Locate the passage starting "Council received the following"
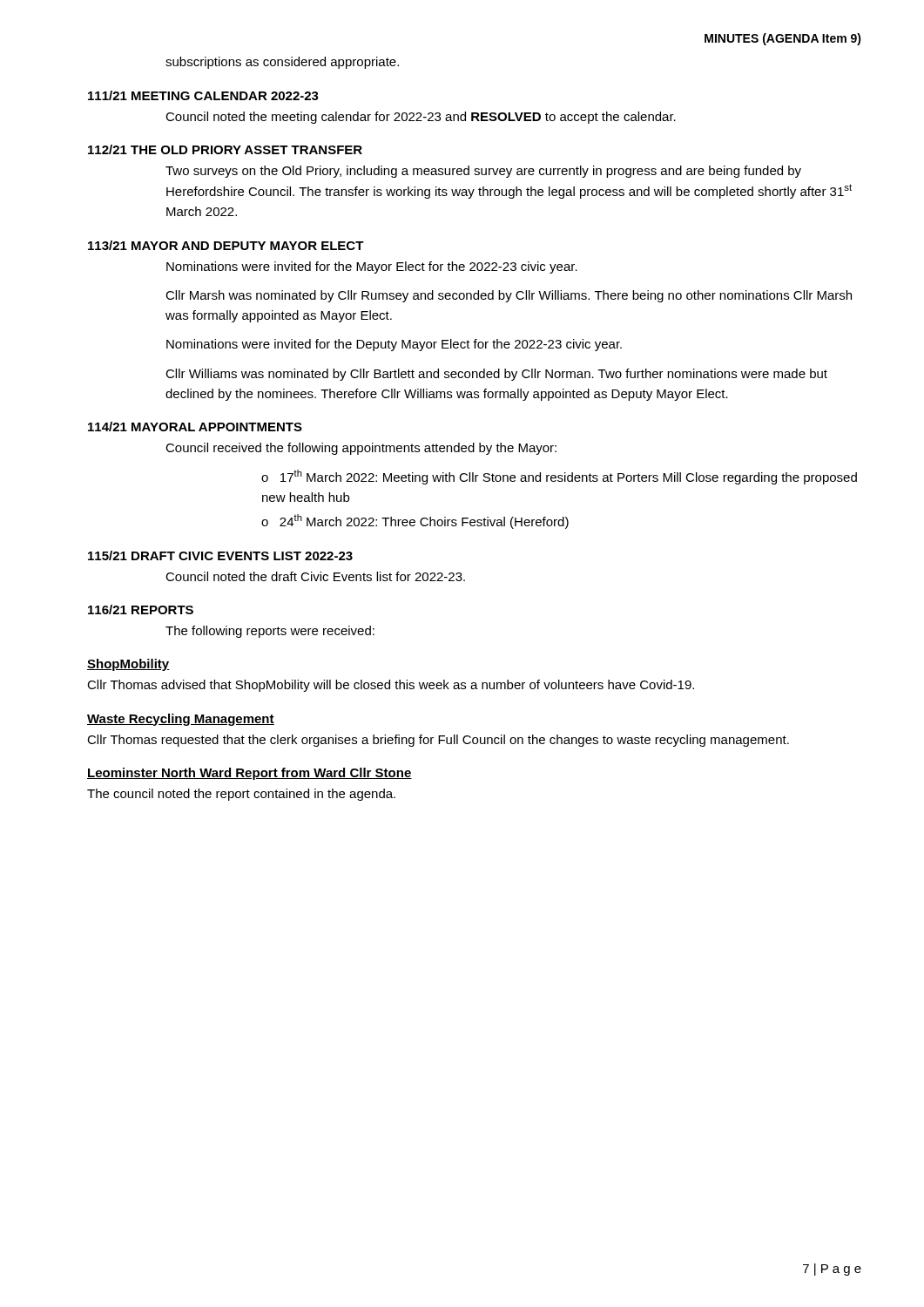 [513, 448]
